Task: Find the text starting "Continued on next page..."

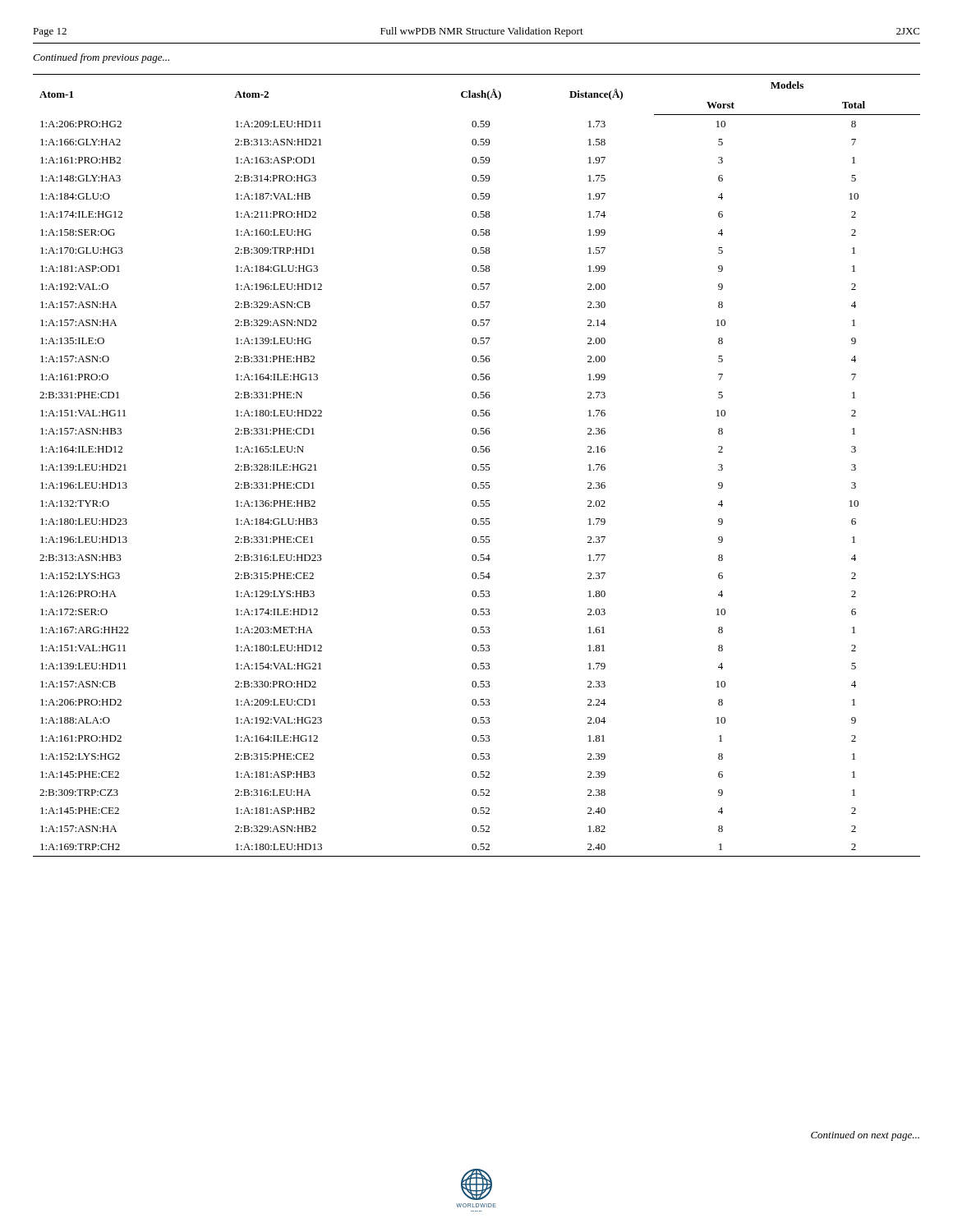Action: 865,1135
